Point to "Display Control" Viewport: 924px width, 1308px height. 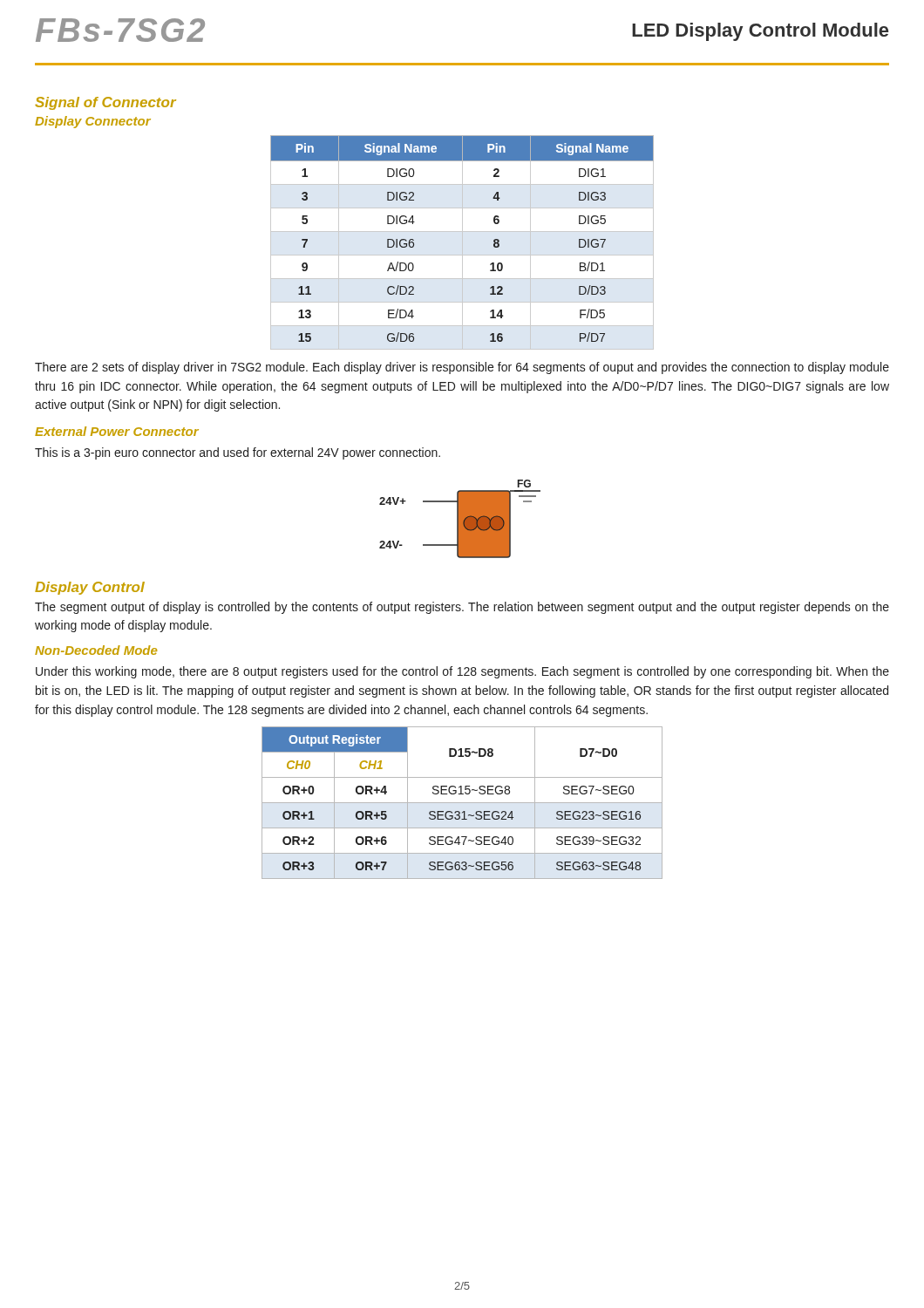pyautogui.click(x=90, y=587)
